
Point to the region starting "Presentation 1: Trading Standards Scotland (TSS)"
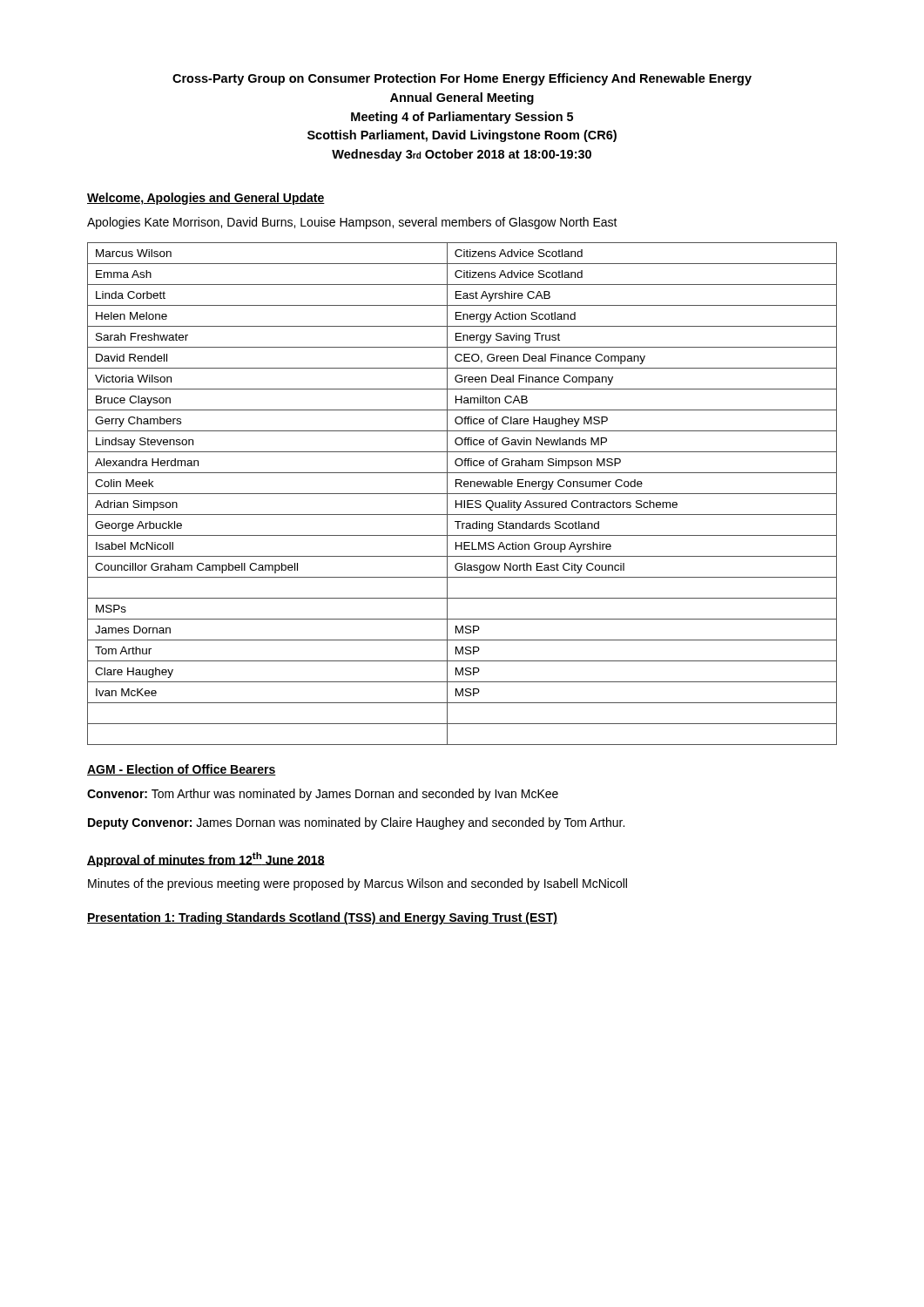click(322, 918)
